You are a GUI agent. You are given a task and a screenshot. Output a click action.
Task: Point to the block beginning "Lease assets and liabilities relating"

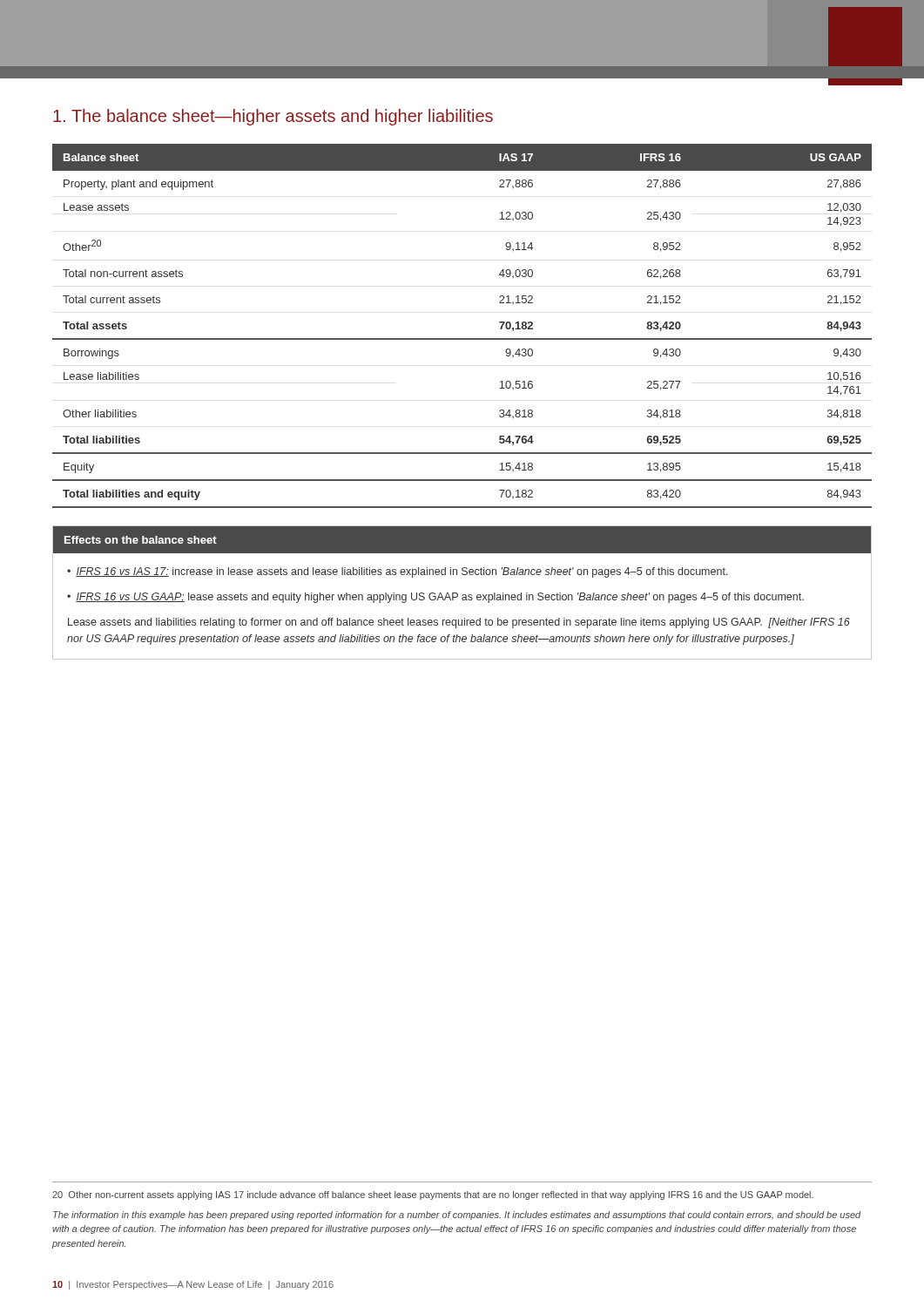[462, 631]
